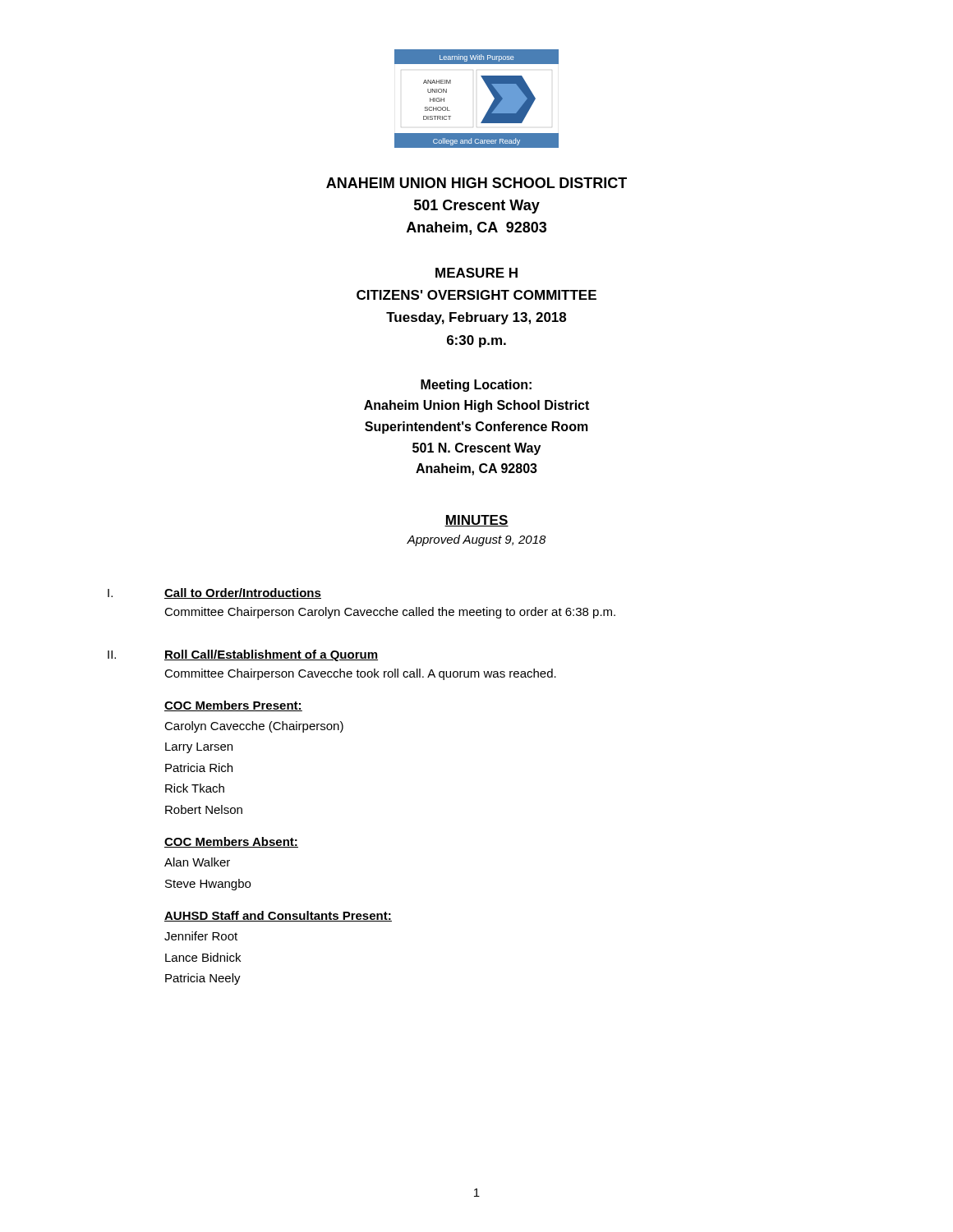Where does it say "Larry Larsen"?
Screen dimensions: 1232x953
(x=199, y=746)
